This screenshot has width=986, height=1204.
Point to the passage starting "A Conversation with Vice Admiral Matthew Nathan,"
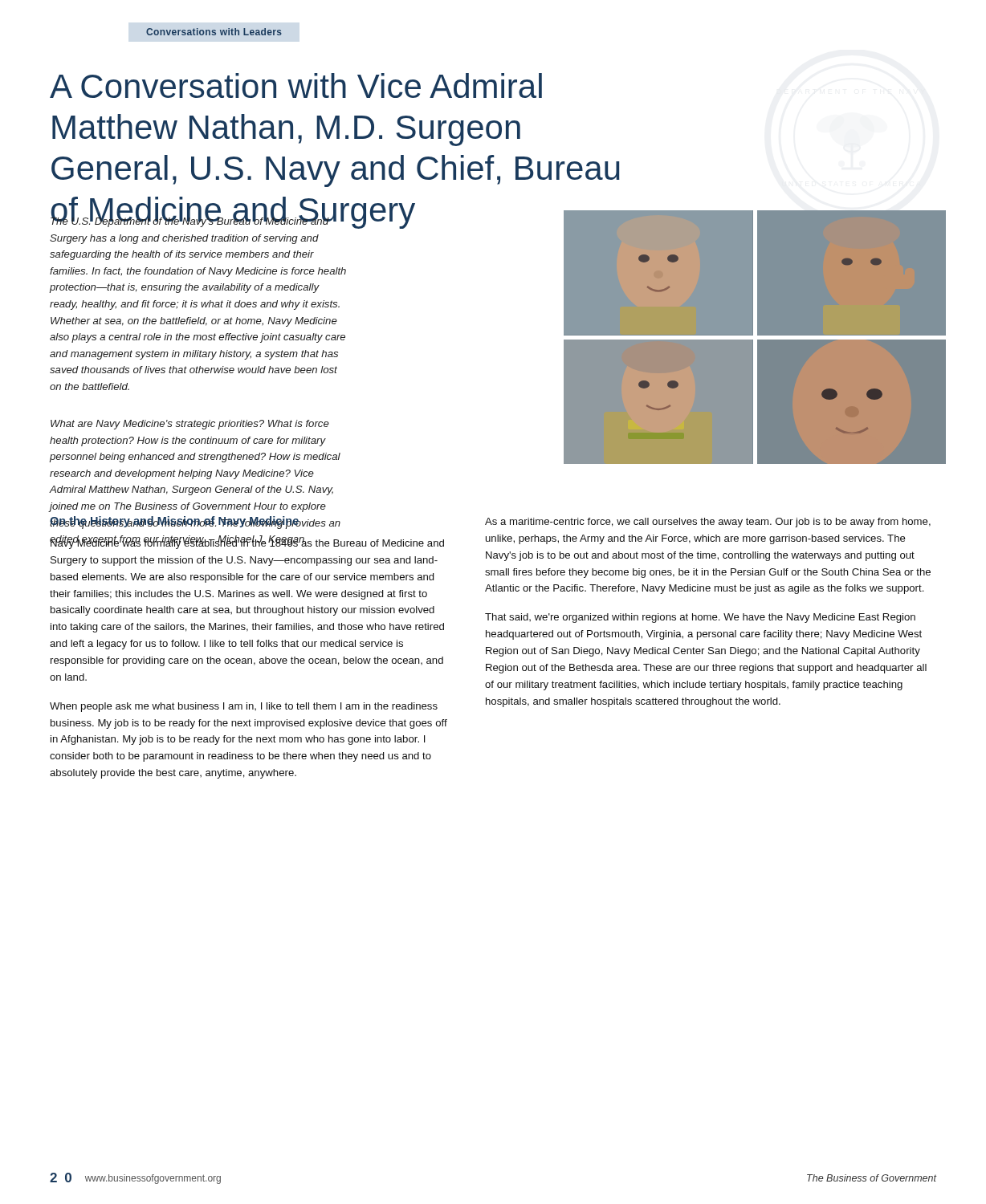pos(343,148)
